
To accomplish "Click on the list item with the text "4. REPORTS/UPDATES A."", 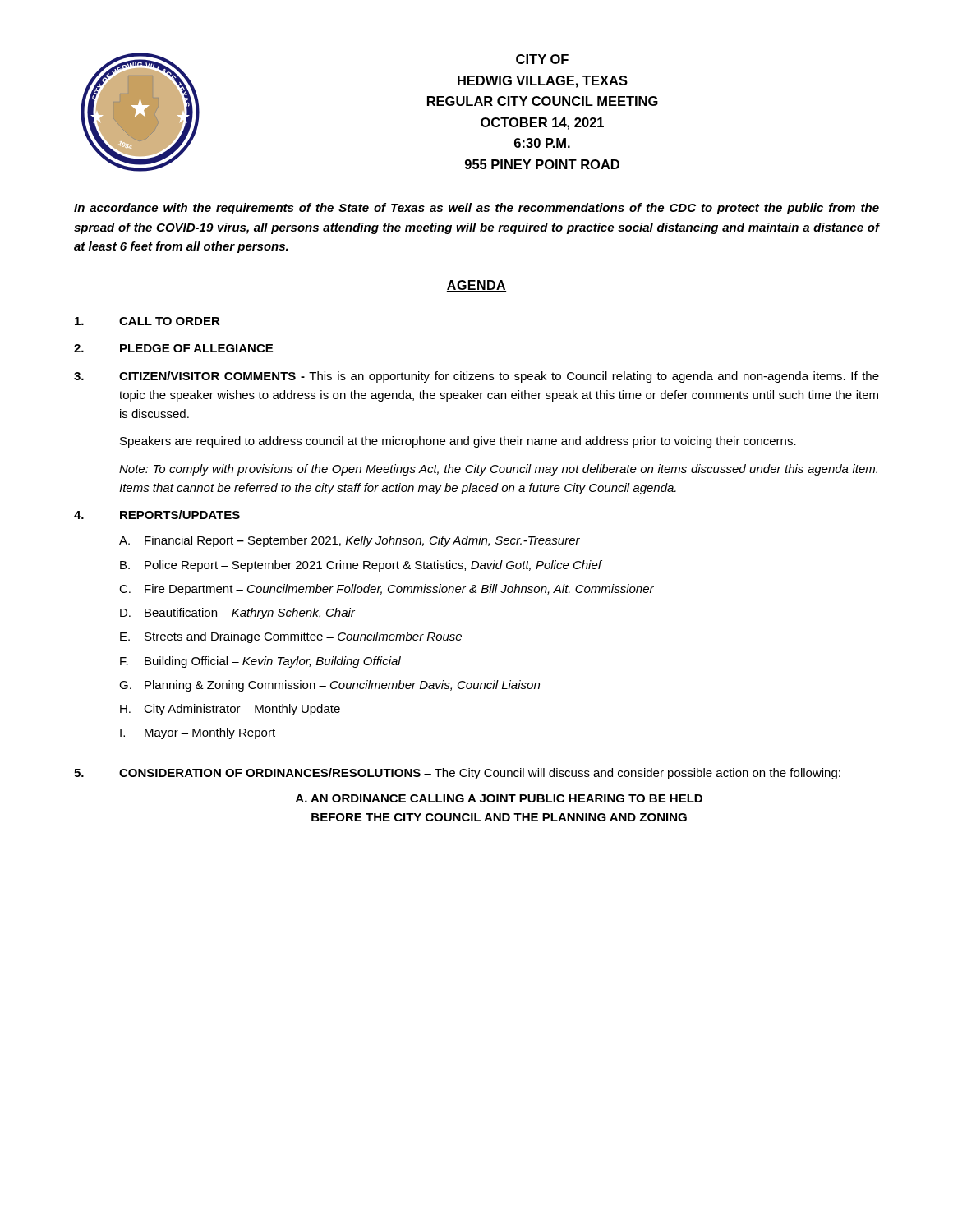I will (x=157, y=515).
